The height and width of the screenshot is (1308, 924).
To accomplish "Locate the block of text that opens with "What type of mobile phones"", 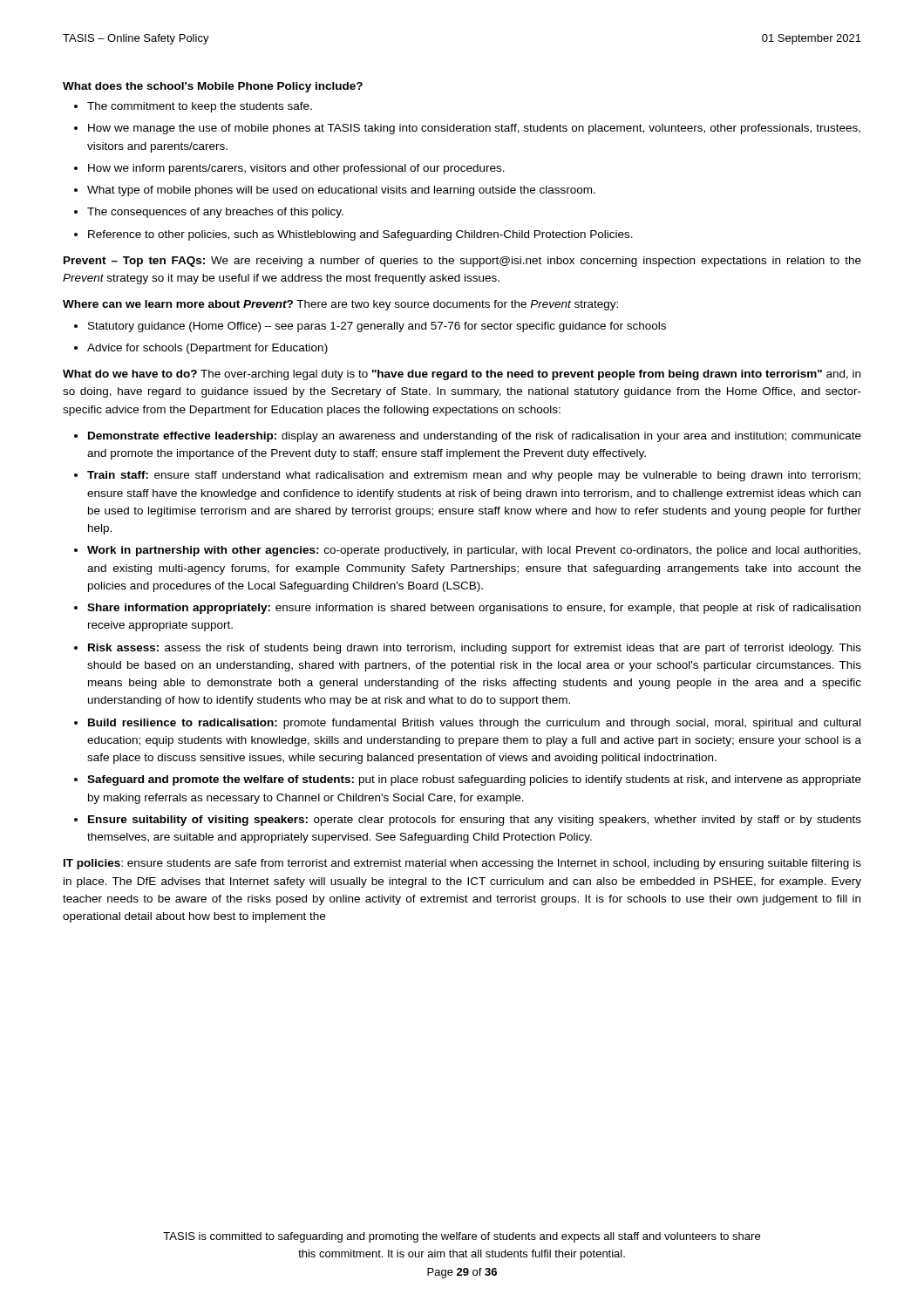I will pos(342,190).
